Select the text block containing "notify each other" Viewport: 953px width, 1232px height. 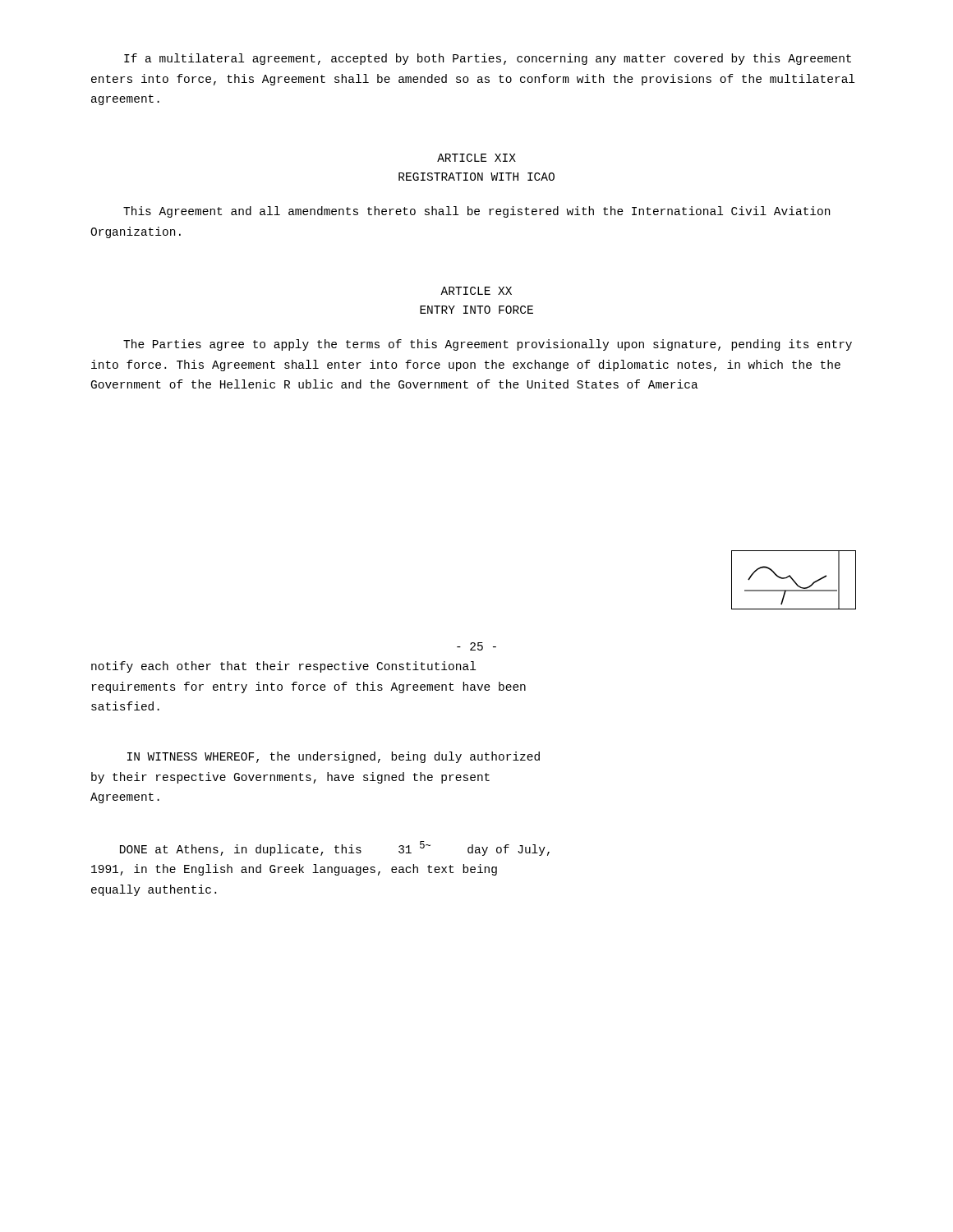[308, 687]
